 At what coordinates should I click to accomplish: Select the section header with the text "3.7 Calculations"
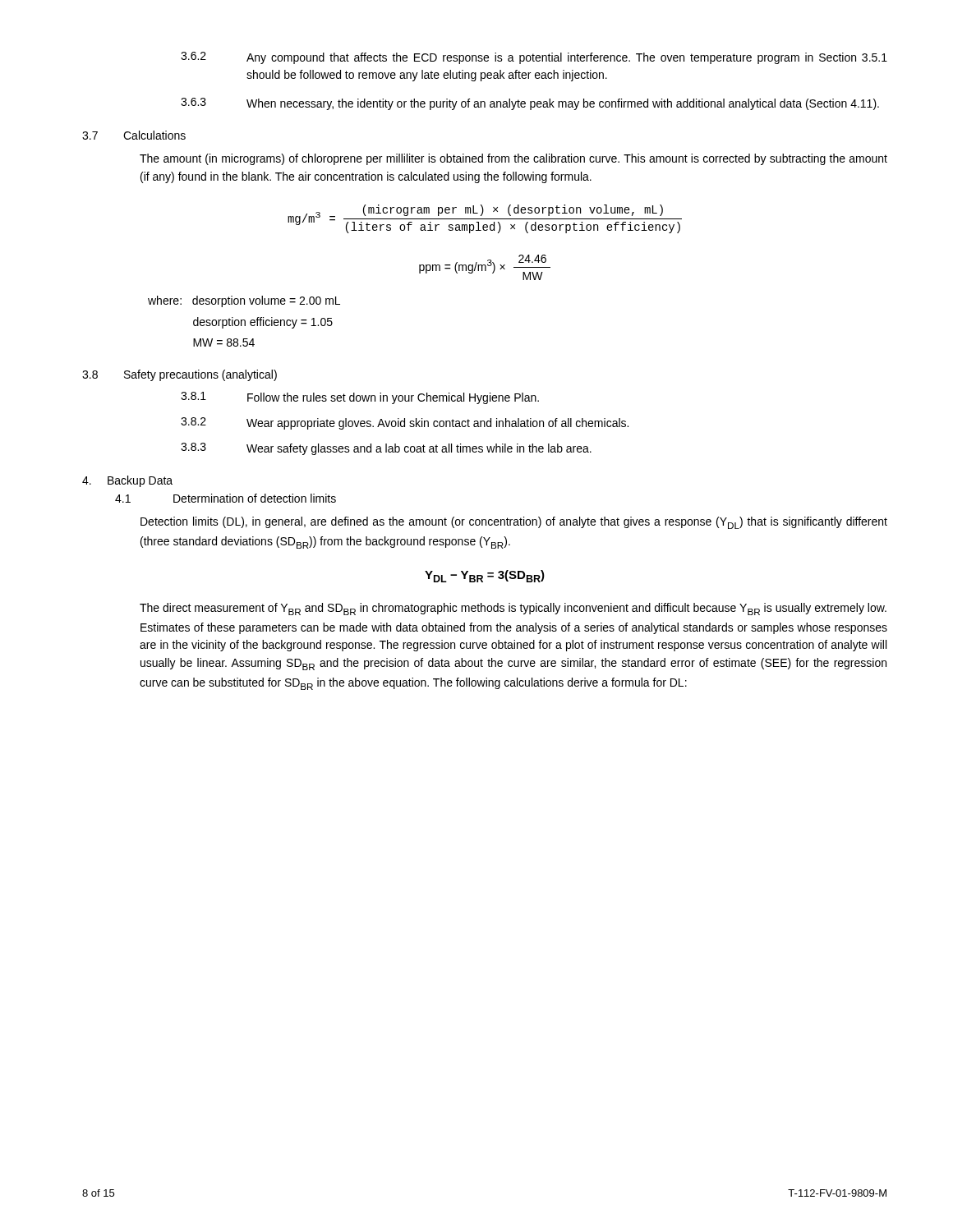(134, 136)
